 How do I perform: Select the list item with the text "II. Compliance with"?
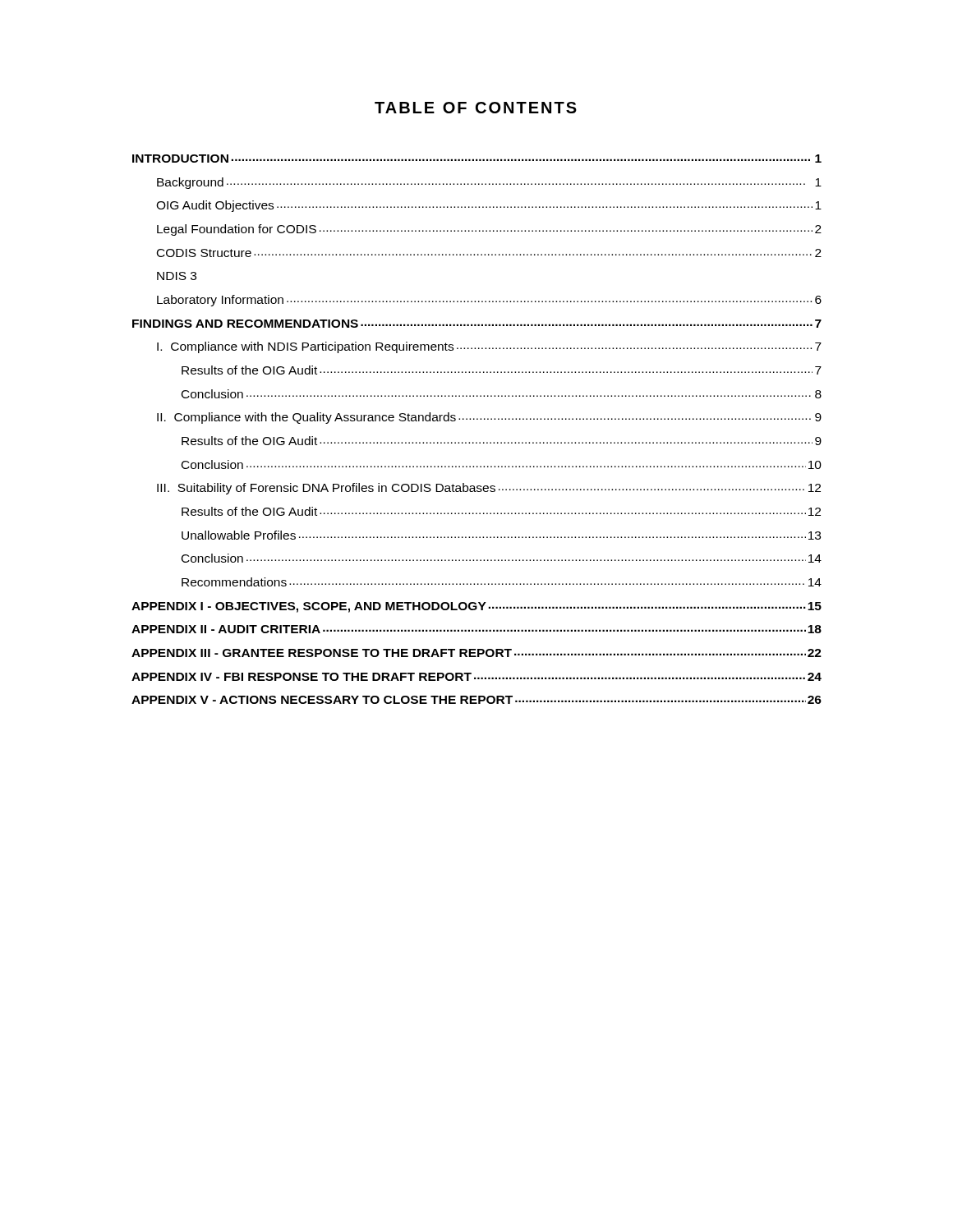[476, 418]
